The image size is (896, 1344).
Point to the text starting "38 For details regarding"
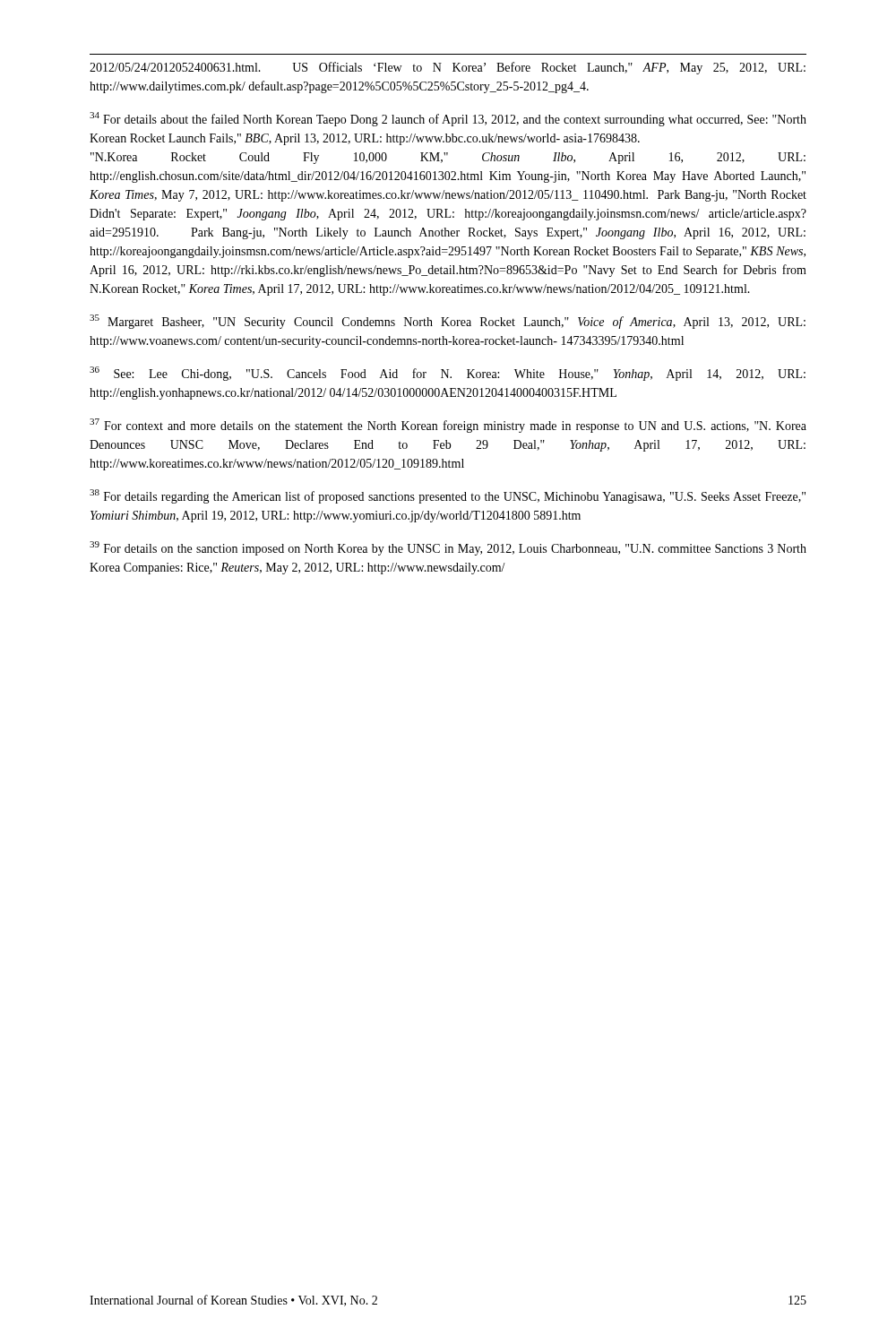click(448, 505)
